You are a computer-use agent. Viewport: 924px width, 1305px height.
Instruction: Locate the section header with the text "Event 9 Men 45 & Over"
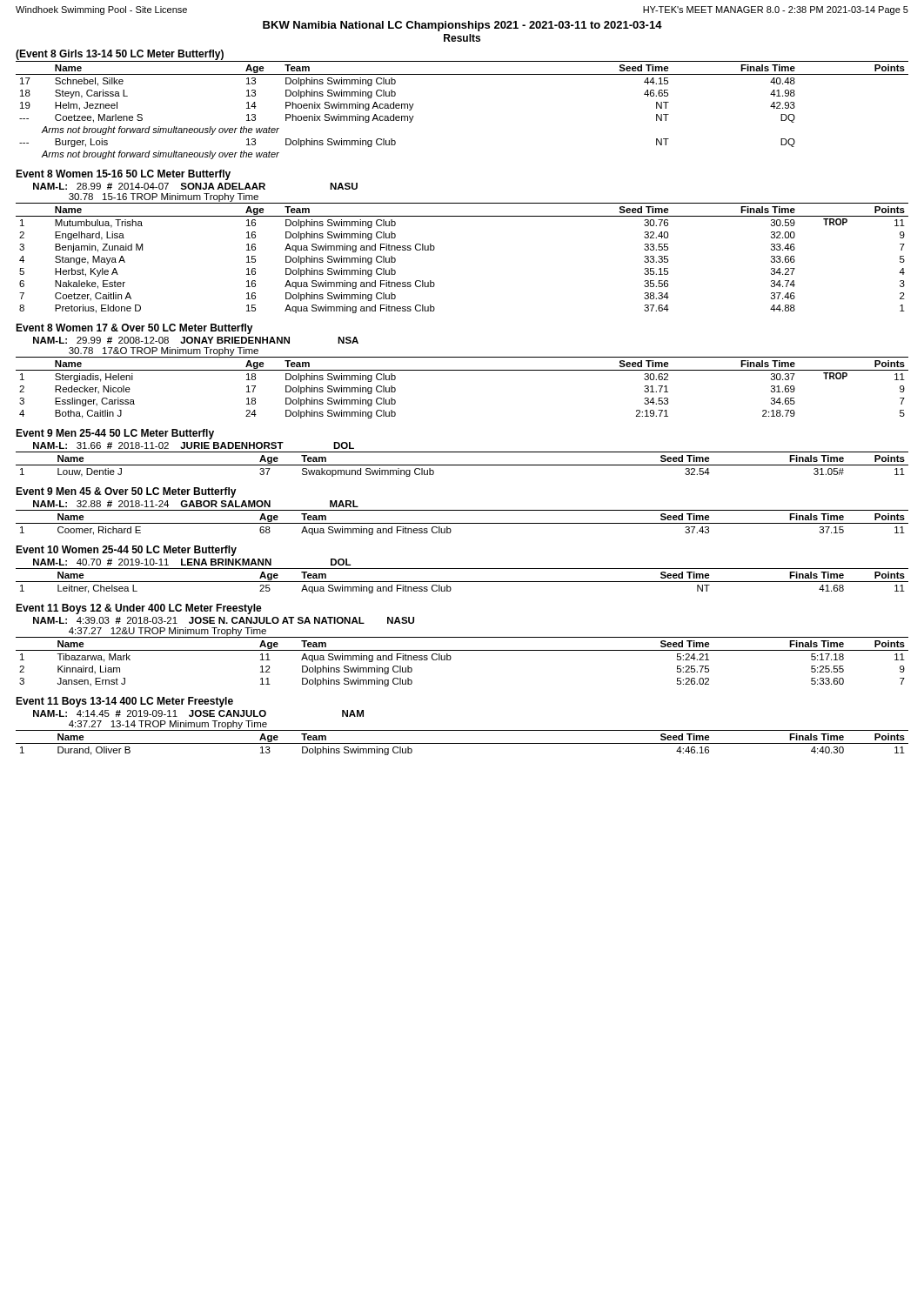[126, 492]
